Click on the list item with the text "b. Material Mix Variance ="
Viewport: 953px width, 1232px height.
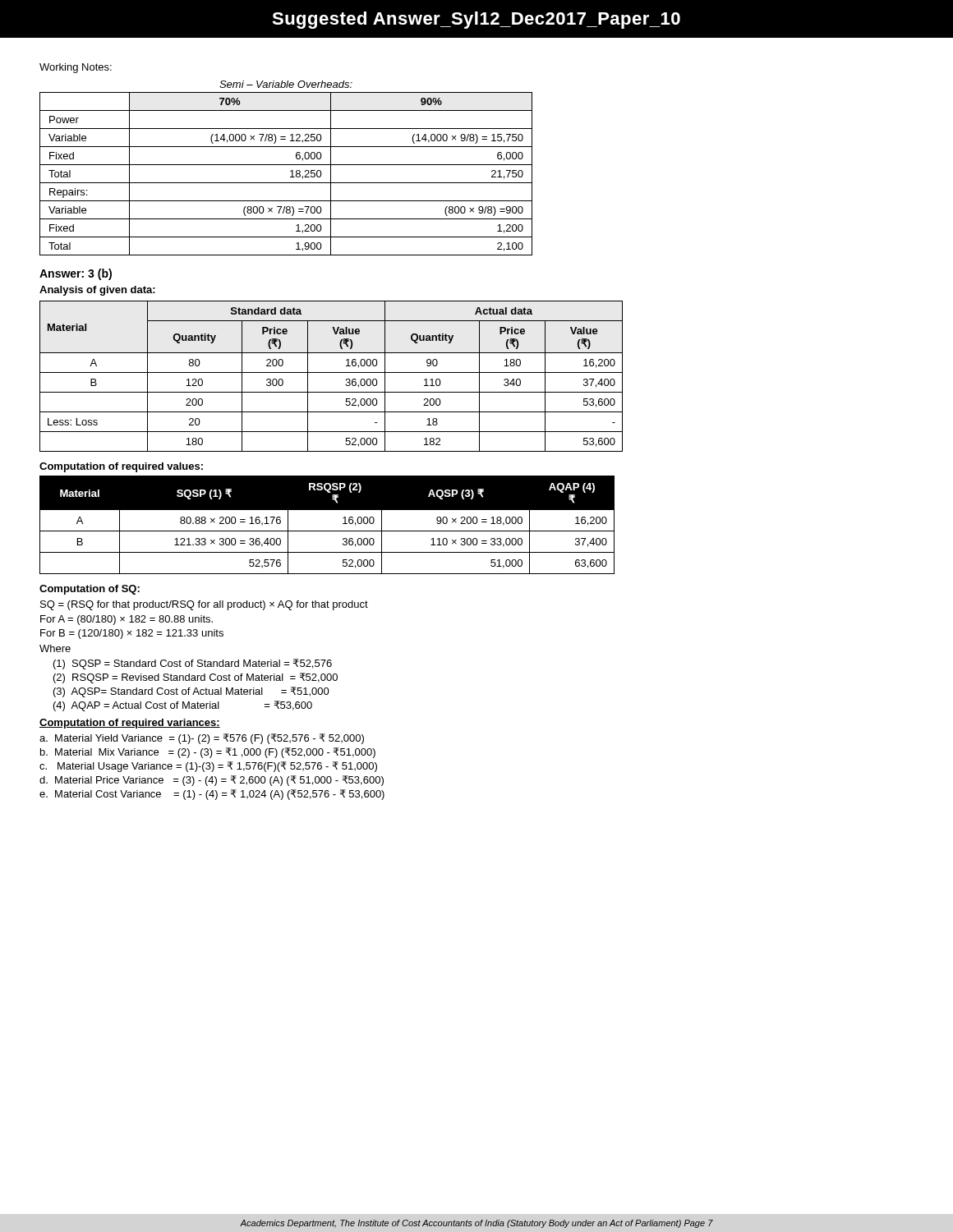[208, 752]
